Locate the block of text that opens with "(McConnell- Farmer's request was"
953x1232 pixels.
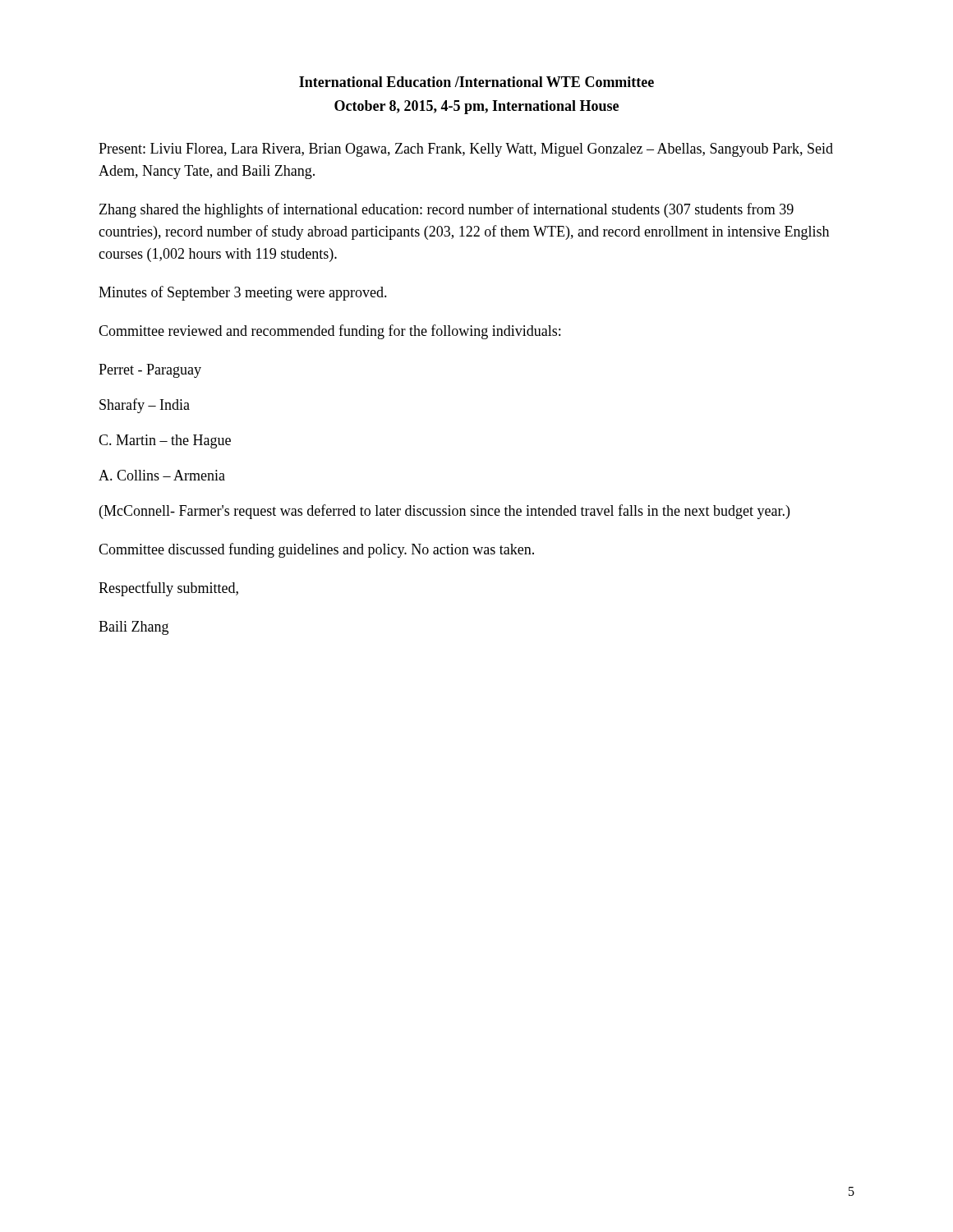(444, 511)
